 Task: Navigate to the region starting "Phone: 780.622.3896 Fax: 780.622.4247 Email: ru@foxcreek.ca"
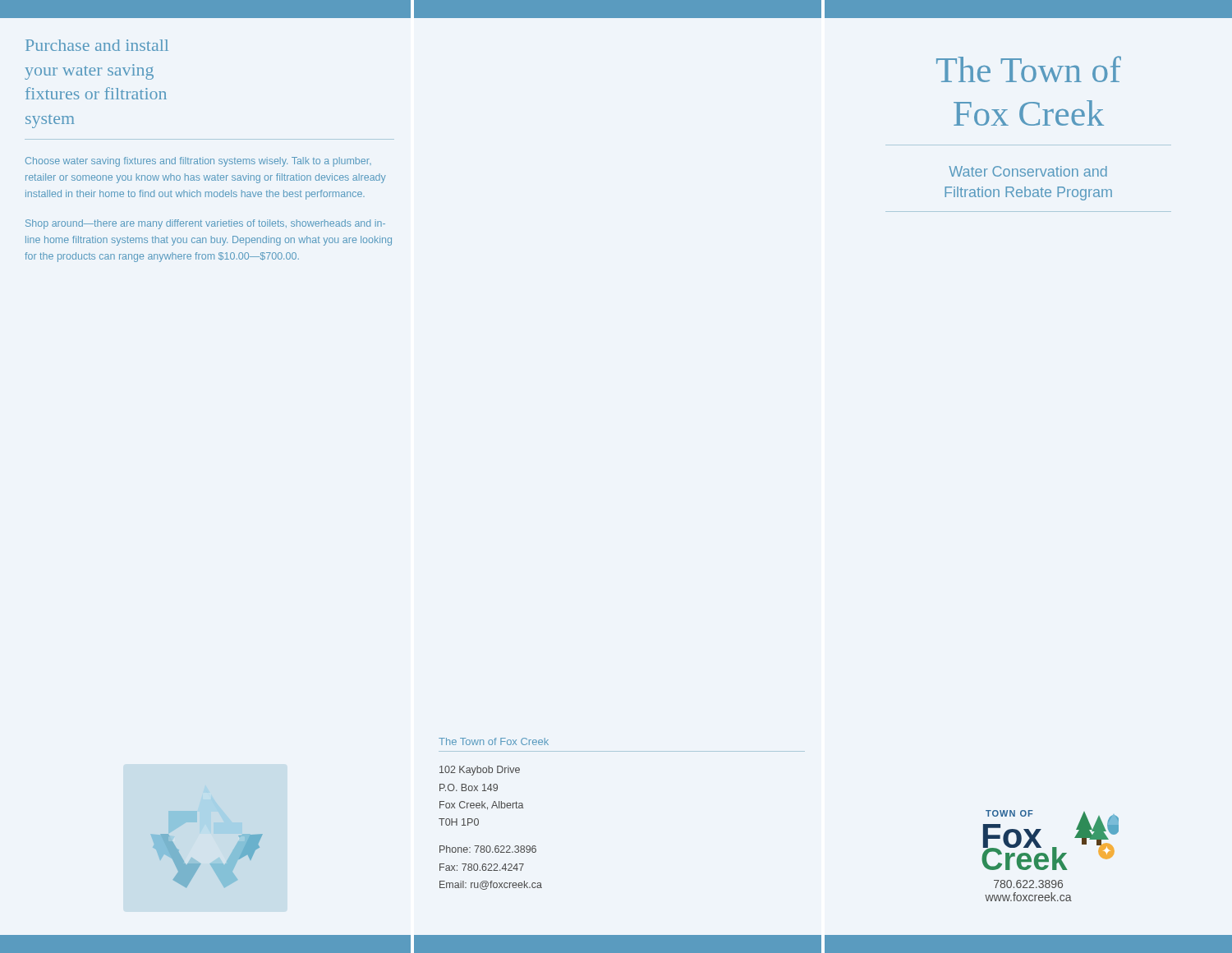[x=488, y=849]
